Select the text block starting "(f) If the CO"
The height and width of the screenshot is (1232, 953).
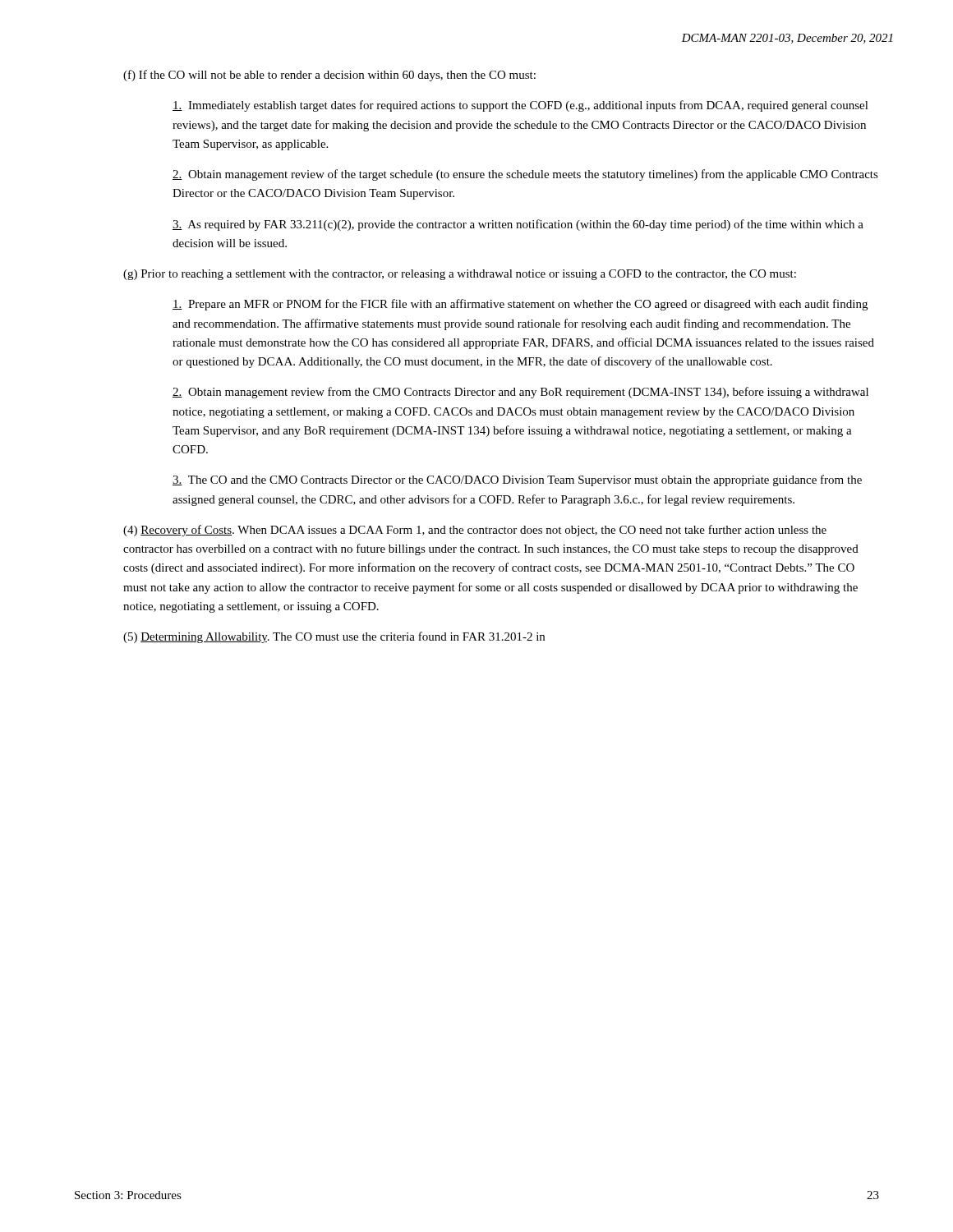(330, 75)
